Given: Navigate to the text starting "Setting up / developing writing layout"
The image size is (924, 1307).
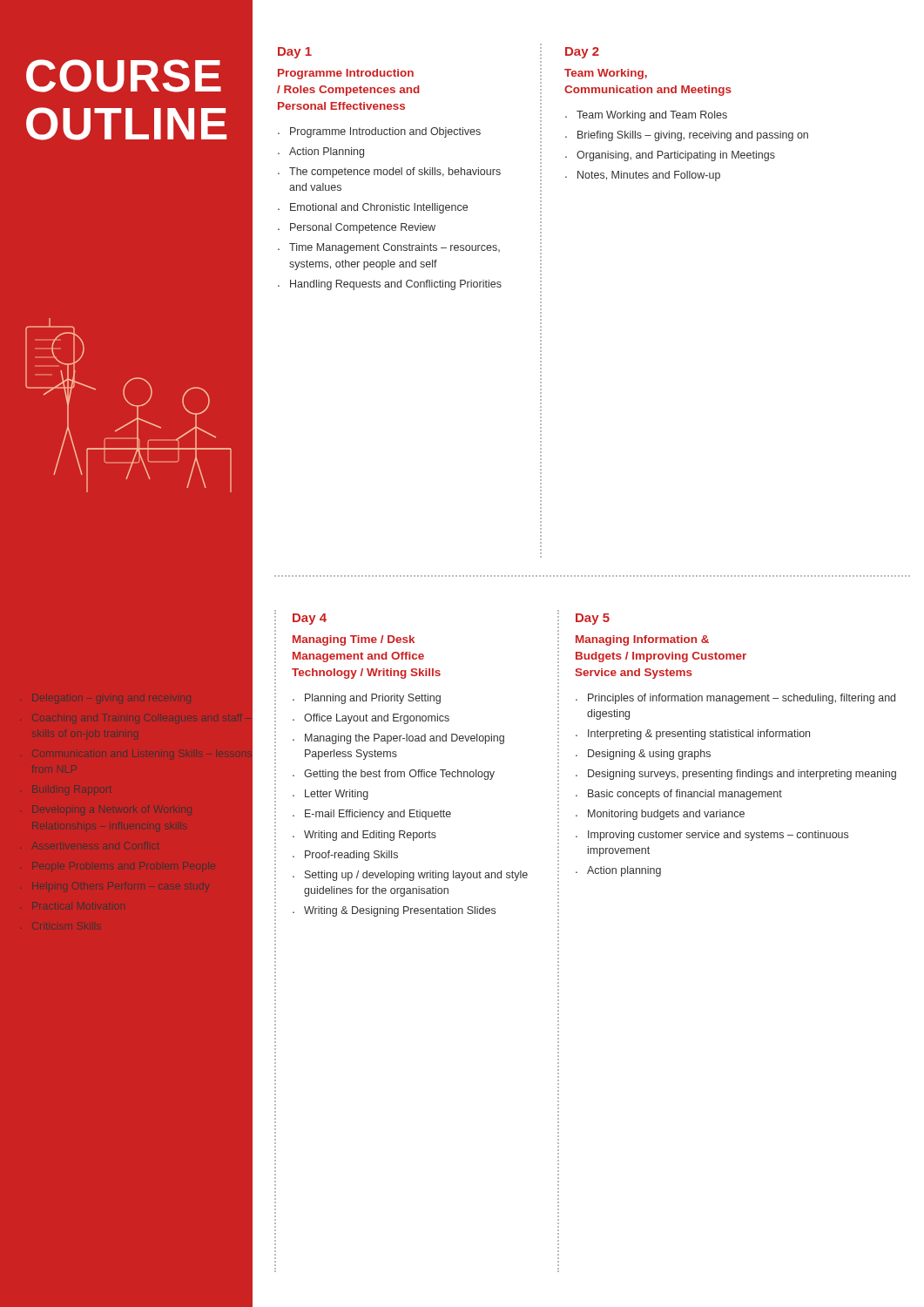Looking at the screenshot, I should tap(416, 882).
